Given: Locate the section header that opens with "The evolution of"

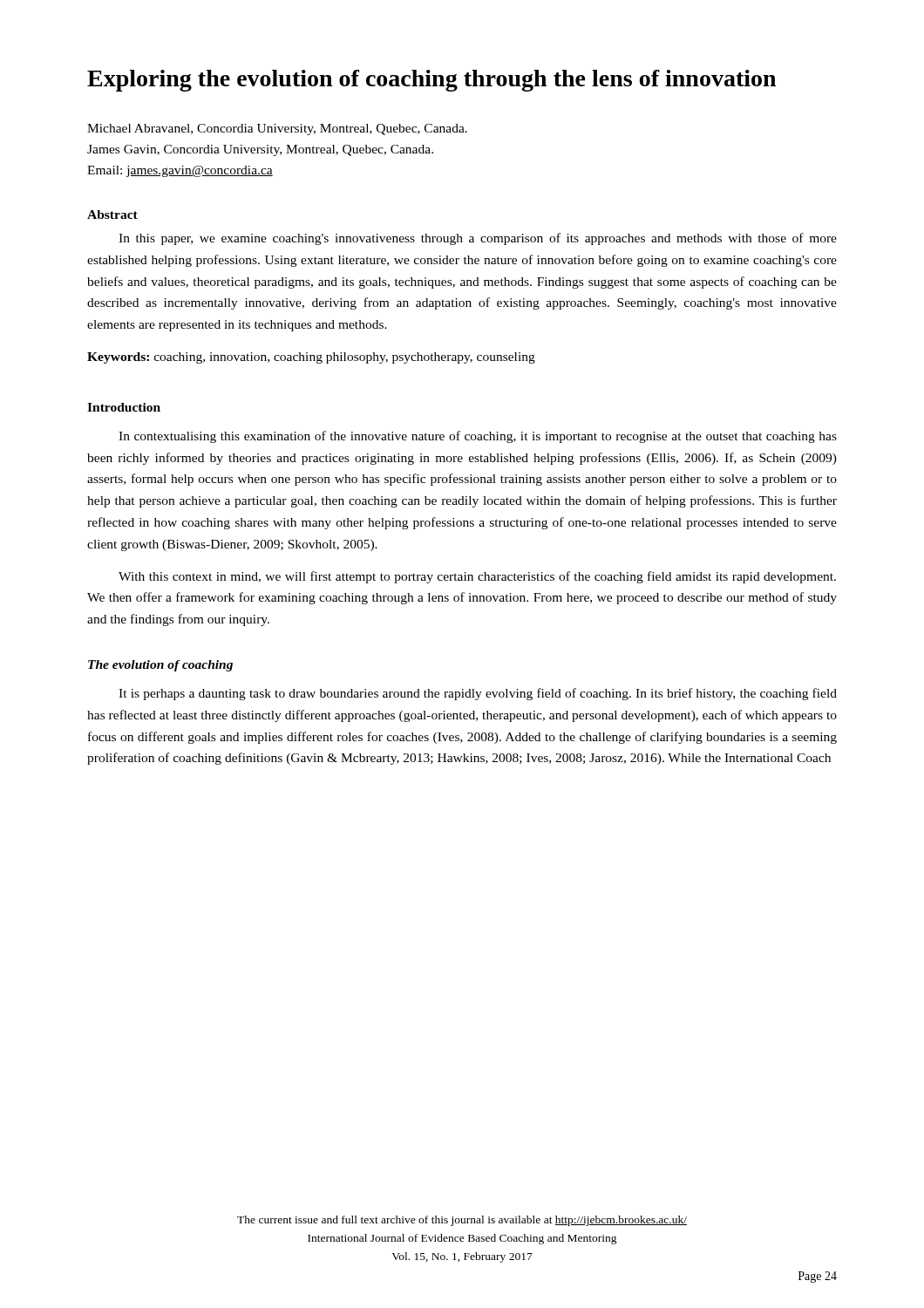Looking at the screenshot, I should click(160, 664).
